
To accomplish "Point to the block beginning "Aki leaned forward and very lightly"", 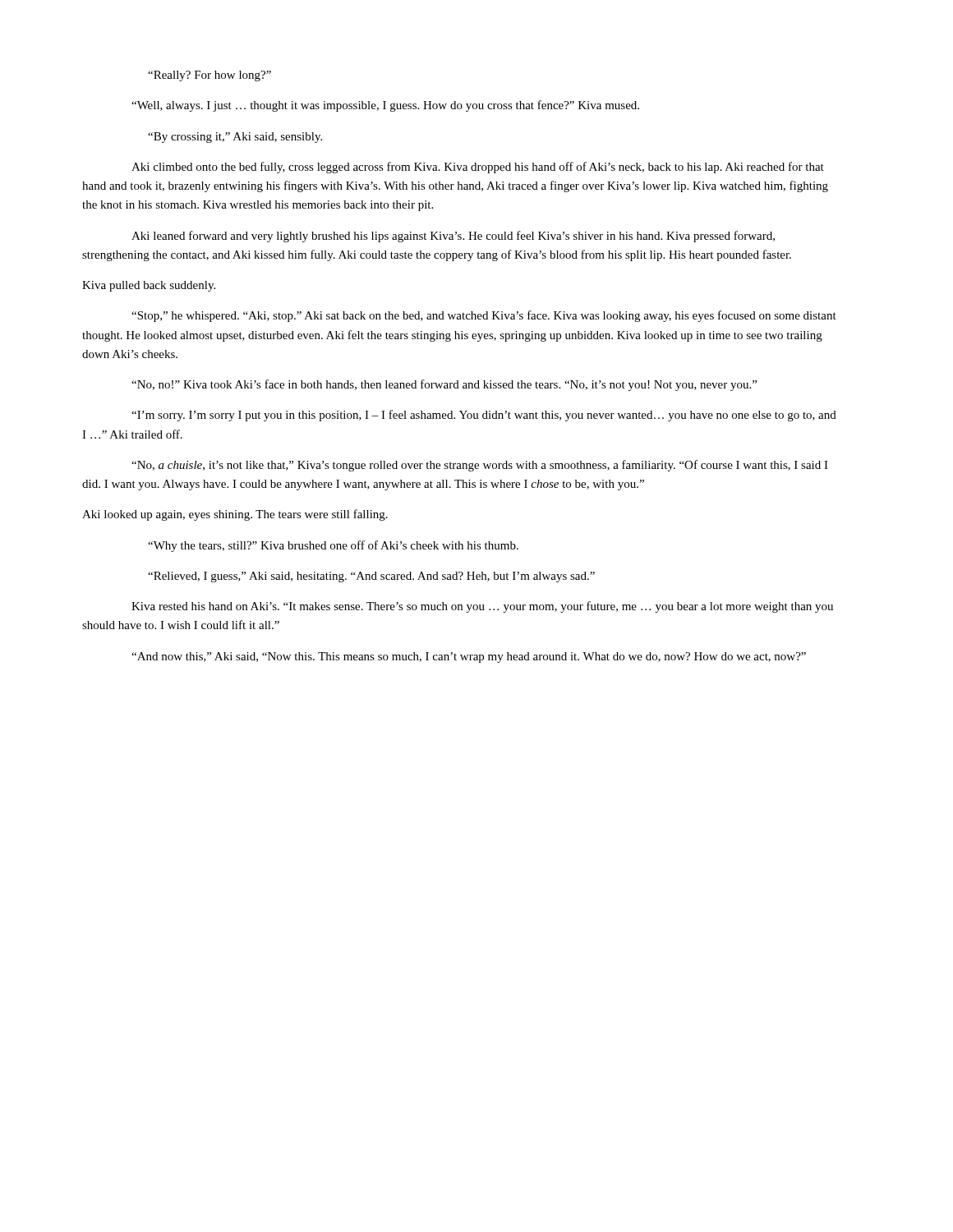I will click(x=437, y=245).
